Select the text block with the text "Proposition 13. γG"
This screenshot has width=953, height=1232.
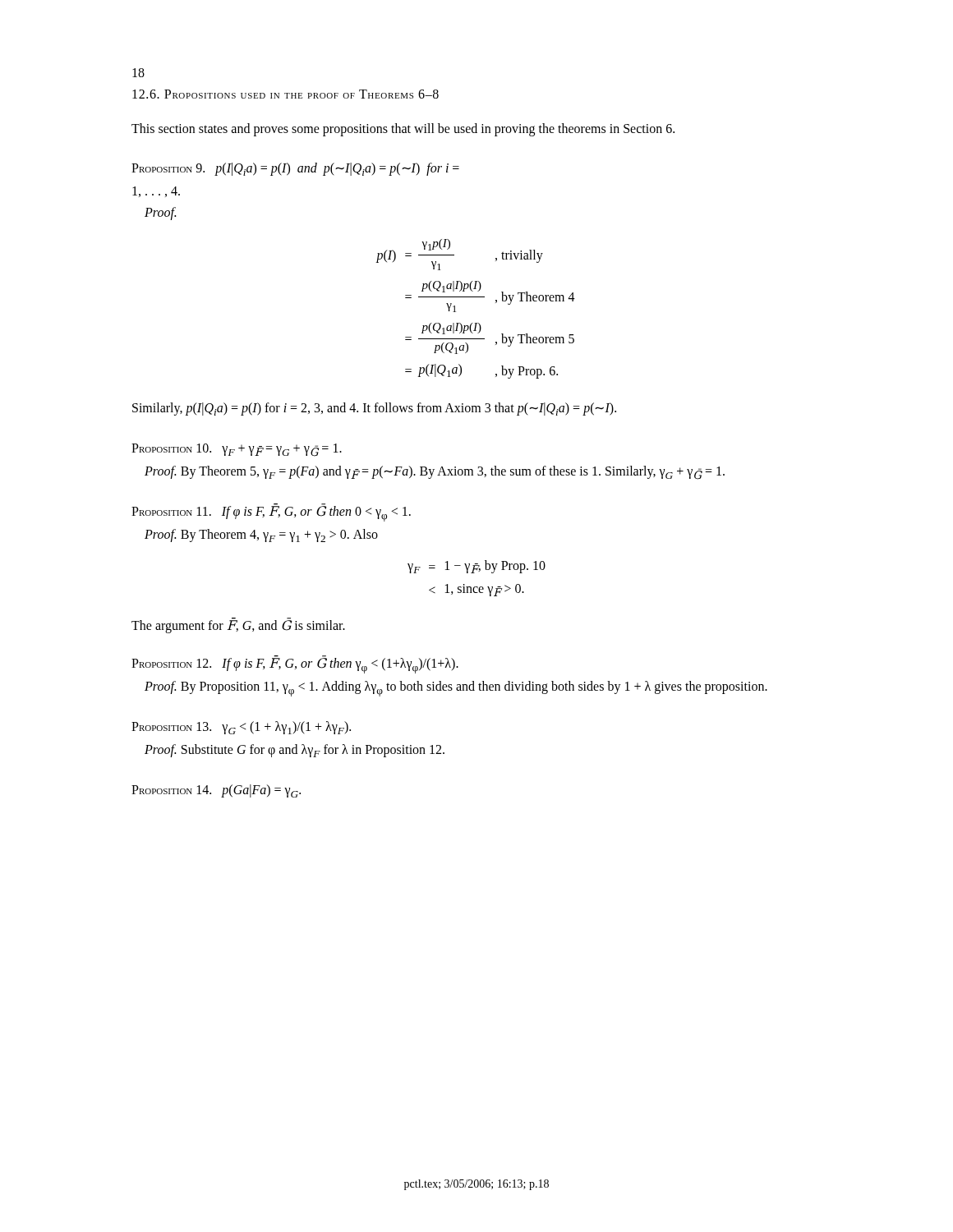pos(288,740)
